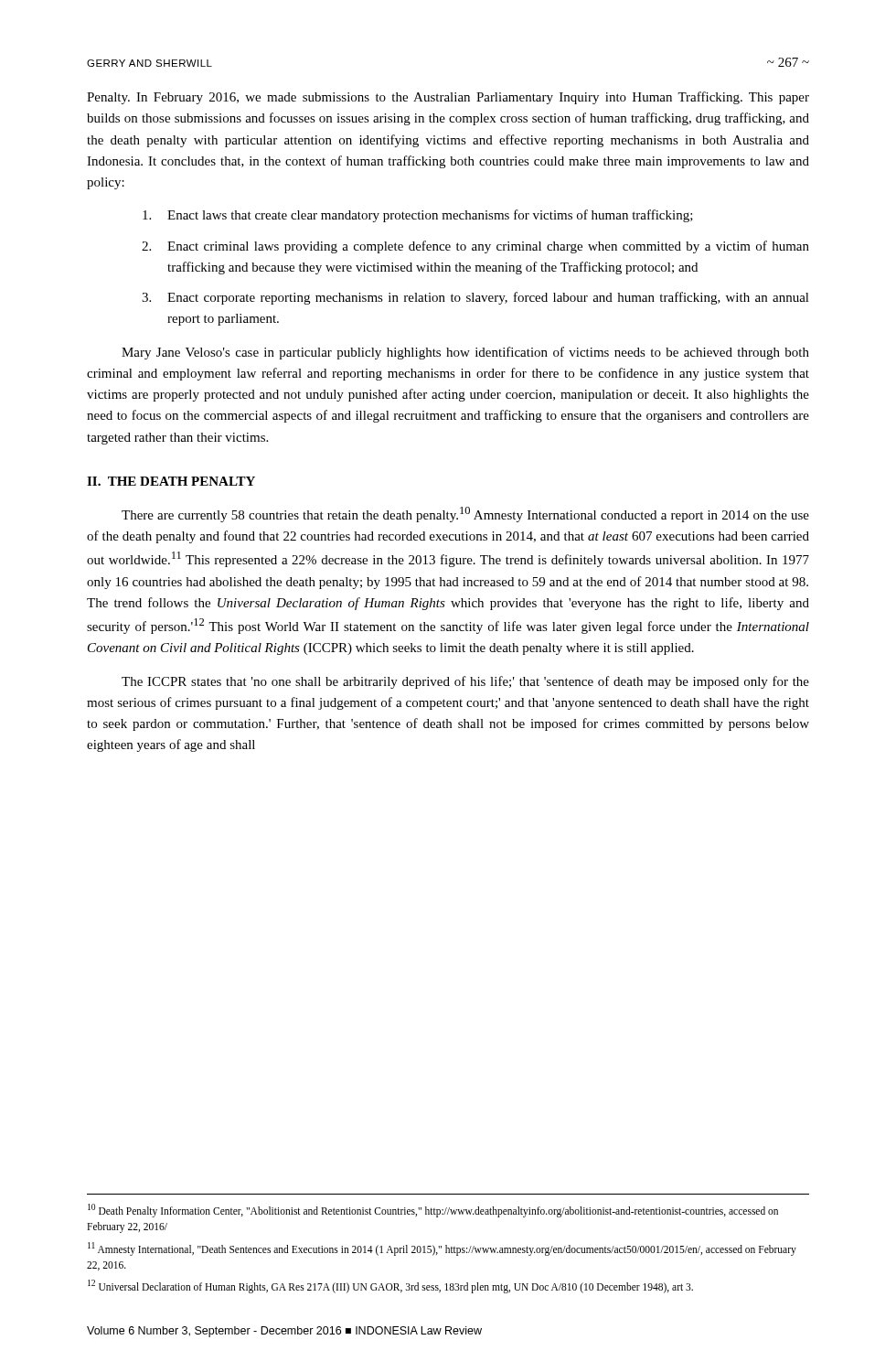896x1372 pixels.
Task: Click on the element starting "2. Enact criminal laws providing a complete"
Action: (x=475, y=257)
